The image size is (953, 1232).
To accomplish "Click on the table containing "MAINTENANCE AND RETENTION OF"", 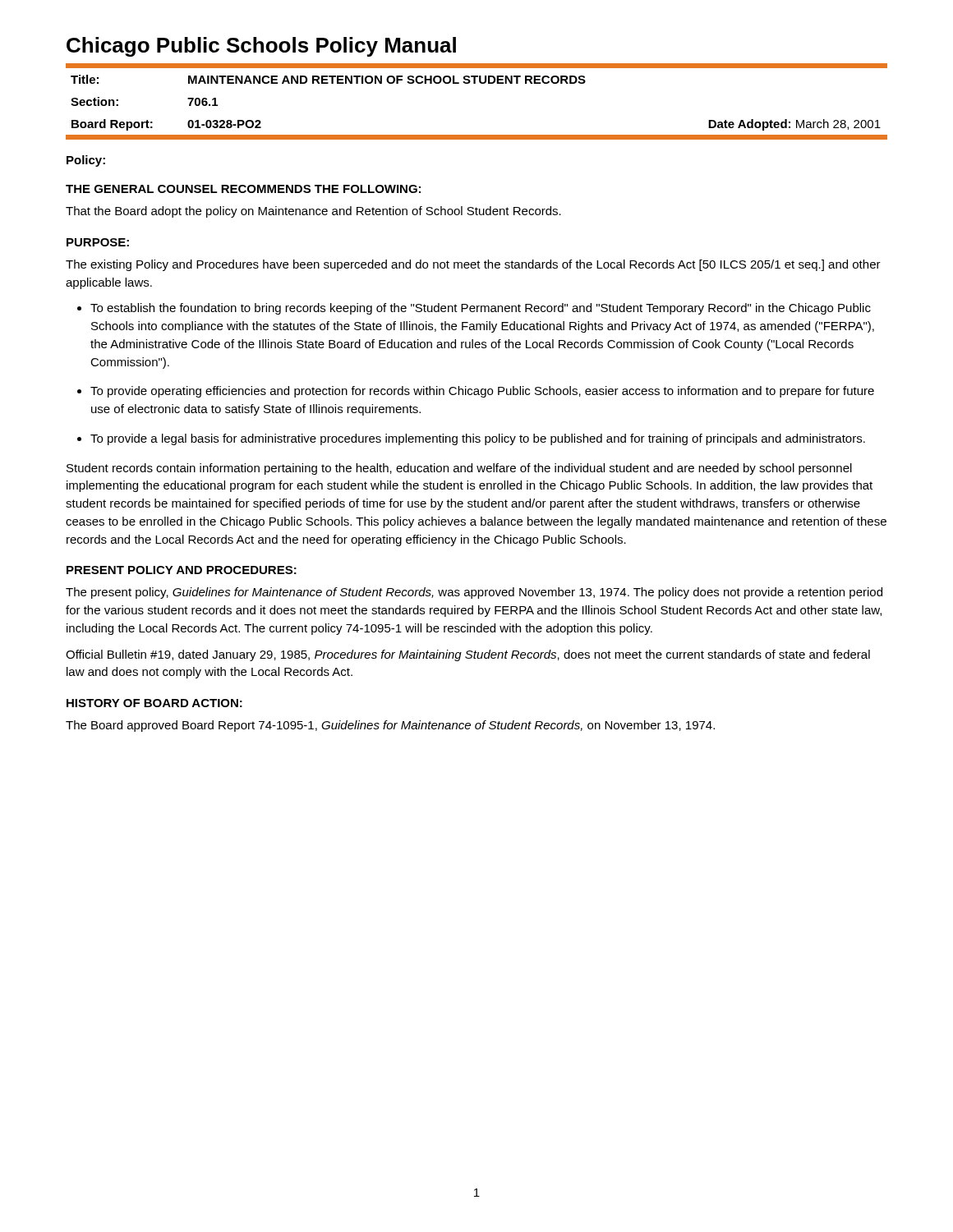I will point(476,104).
